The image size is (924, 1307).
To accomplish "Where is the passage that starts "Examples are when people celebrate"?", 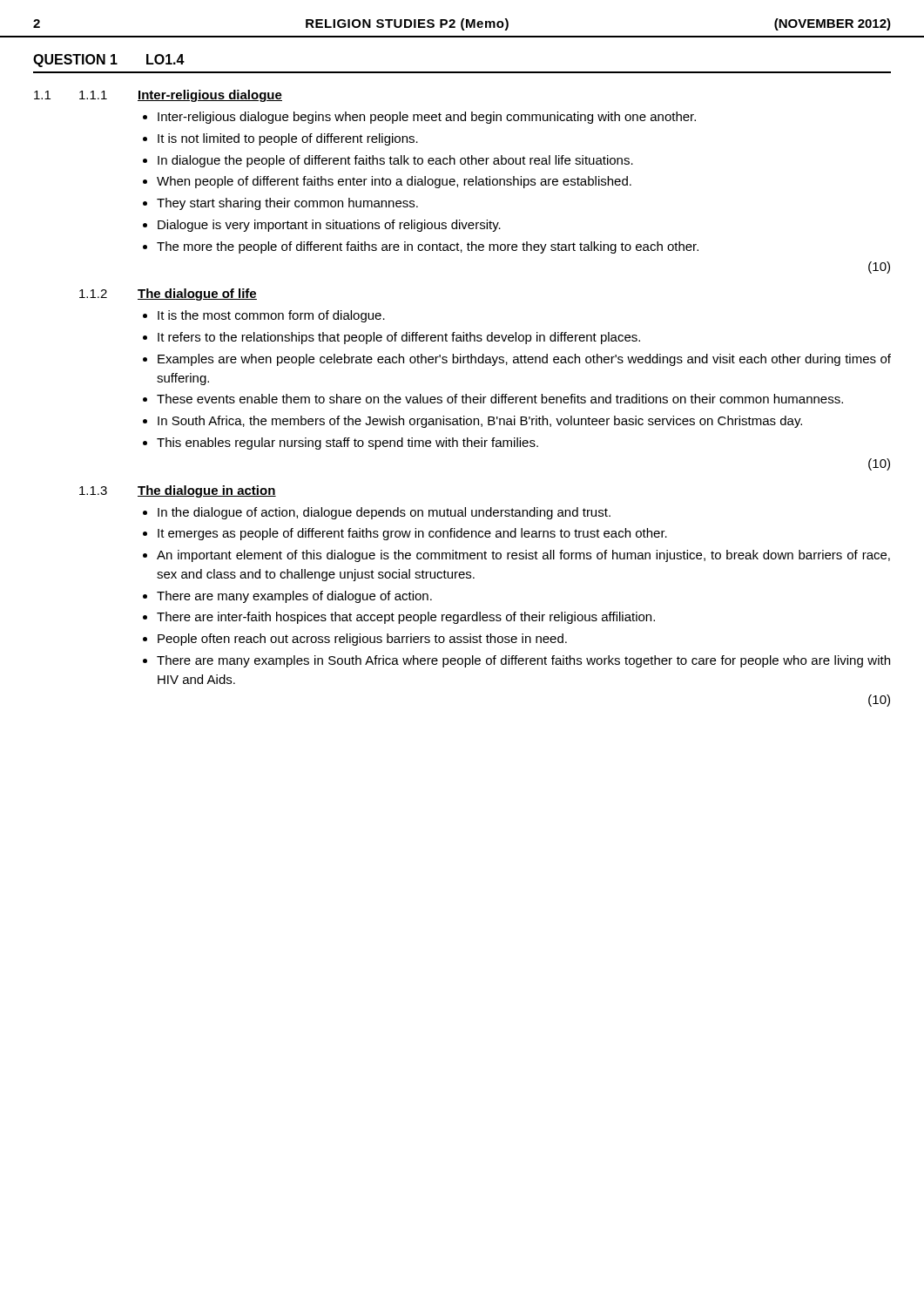I will click(524, 368).
